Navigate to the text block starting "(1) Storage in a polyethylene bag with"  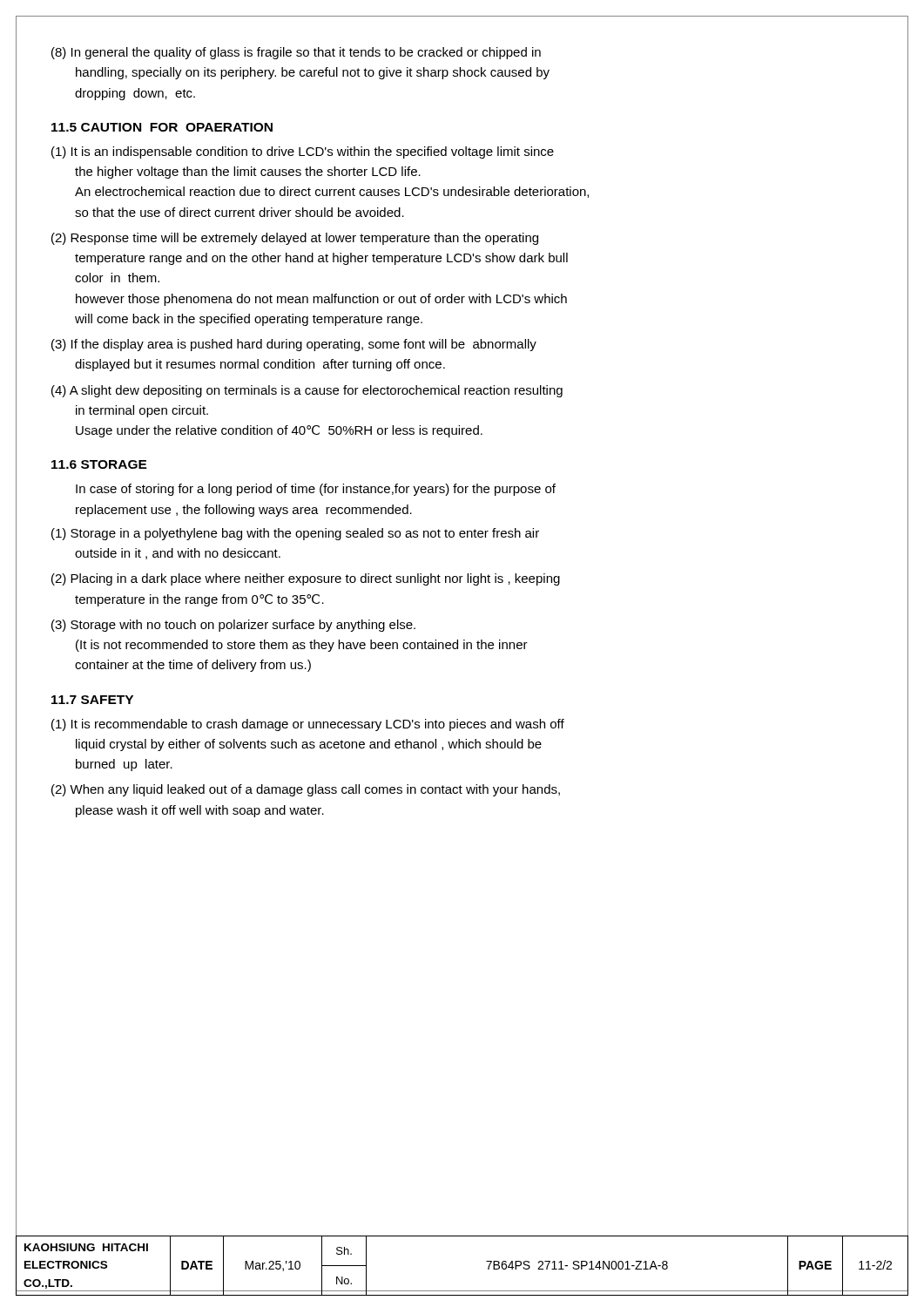tap(462, 544)
